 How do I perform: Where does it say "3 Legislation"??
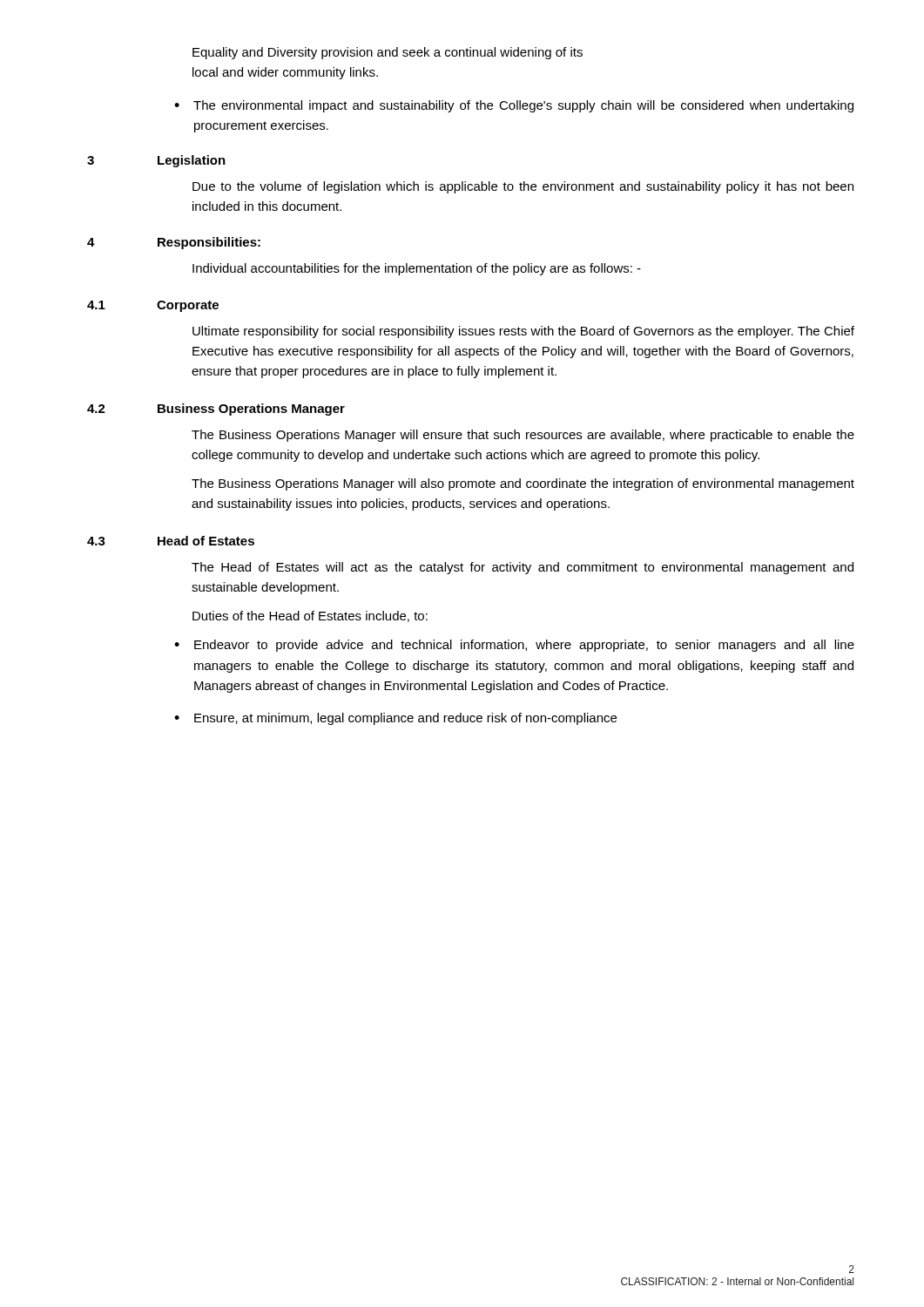tap(156, 160)
